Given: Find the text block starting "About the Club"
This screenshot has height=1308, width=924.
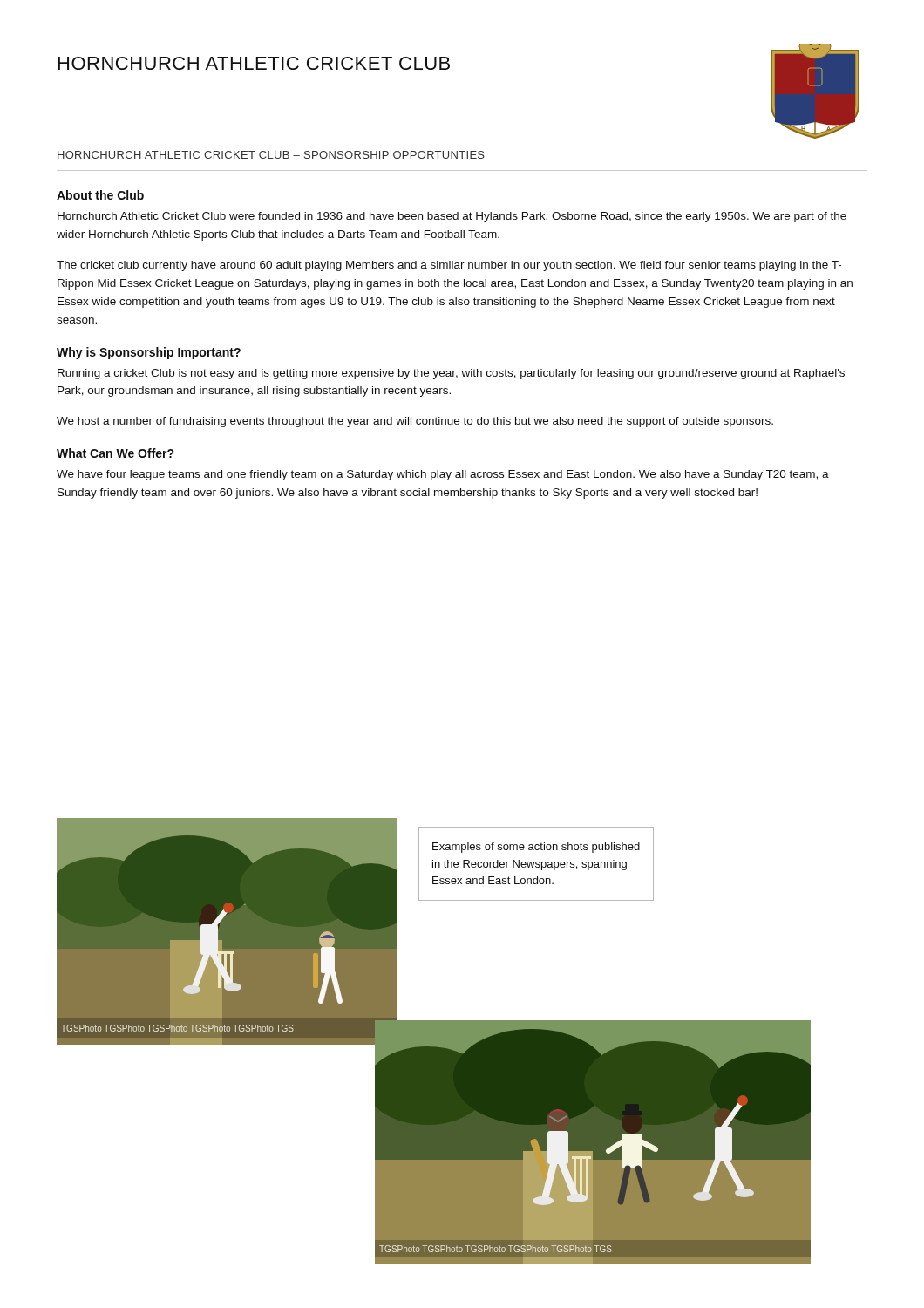Looking at the screenshot, I should click(100, 195).
